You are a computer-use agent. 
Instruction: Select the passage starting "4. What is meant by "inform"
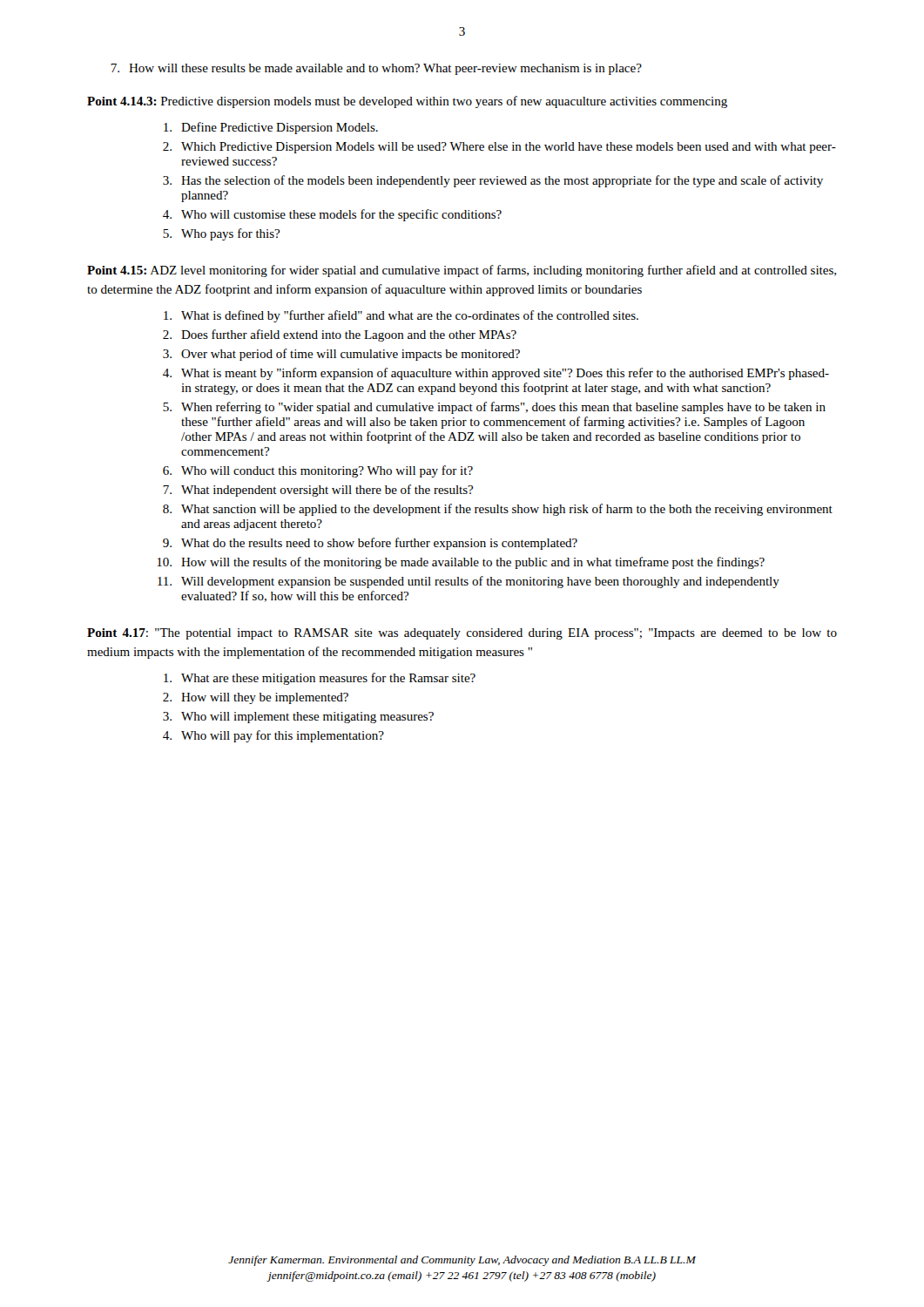click(488, 380)
